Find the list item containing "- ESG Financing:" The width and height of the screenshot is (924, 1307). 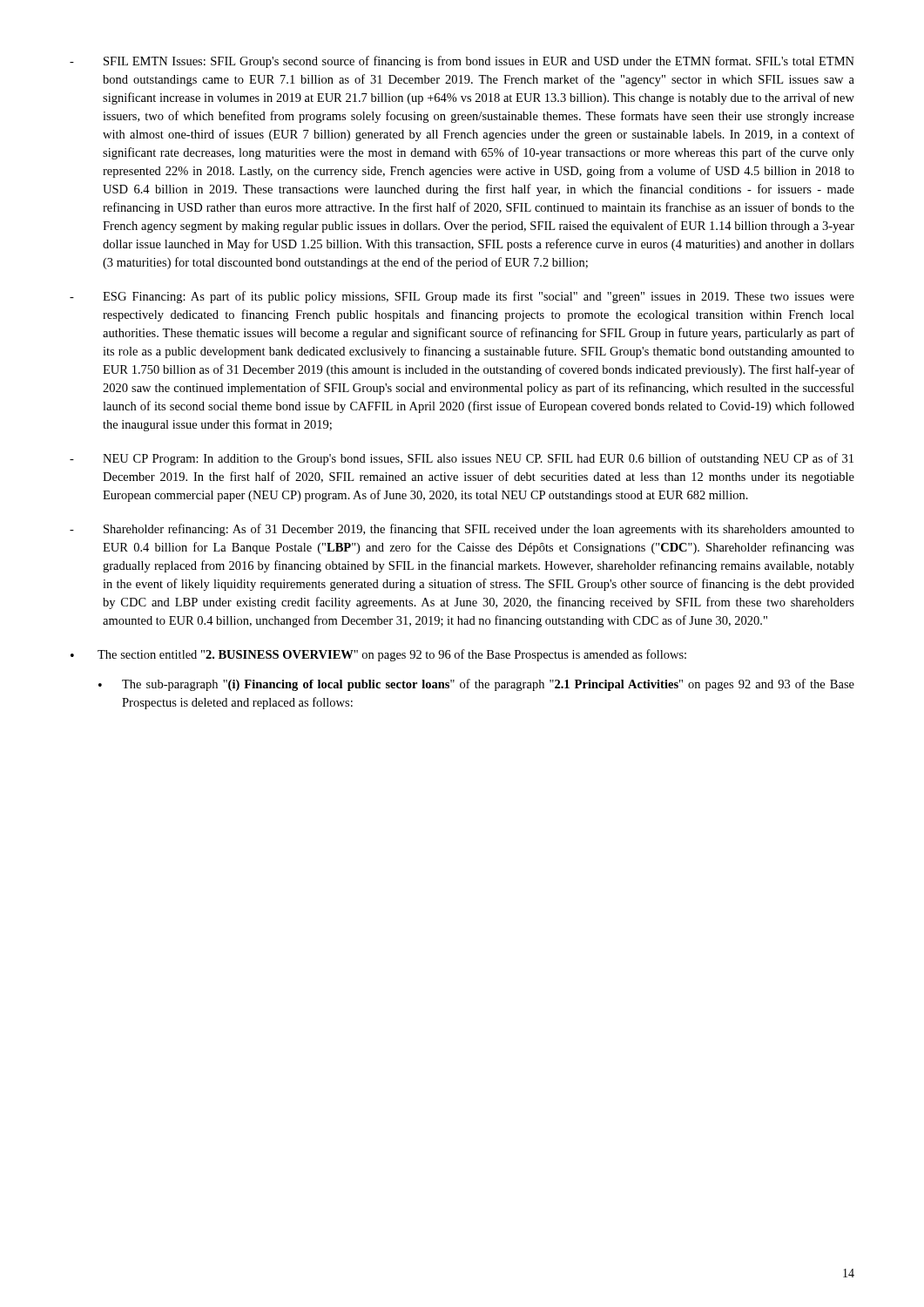(462, 361)
